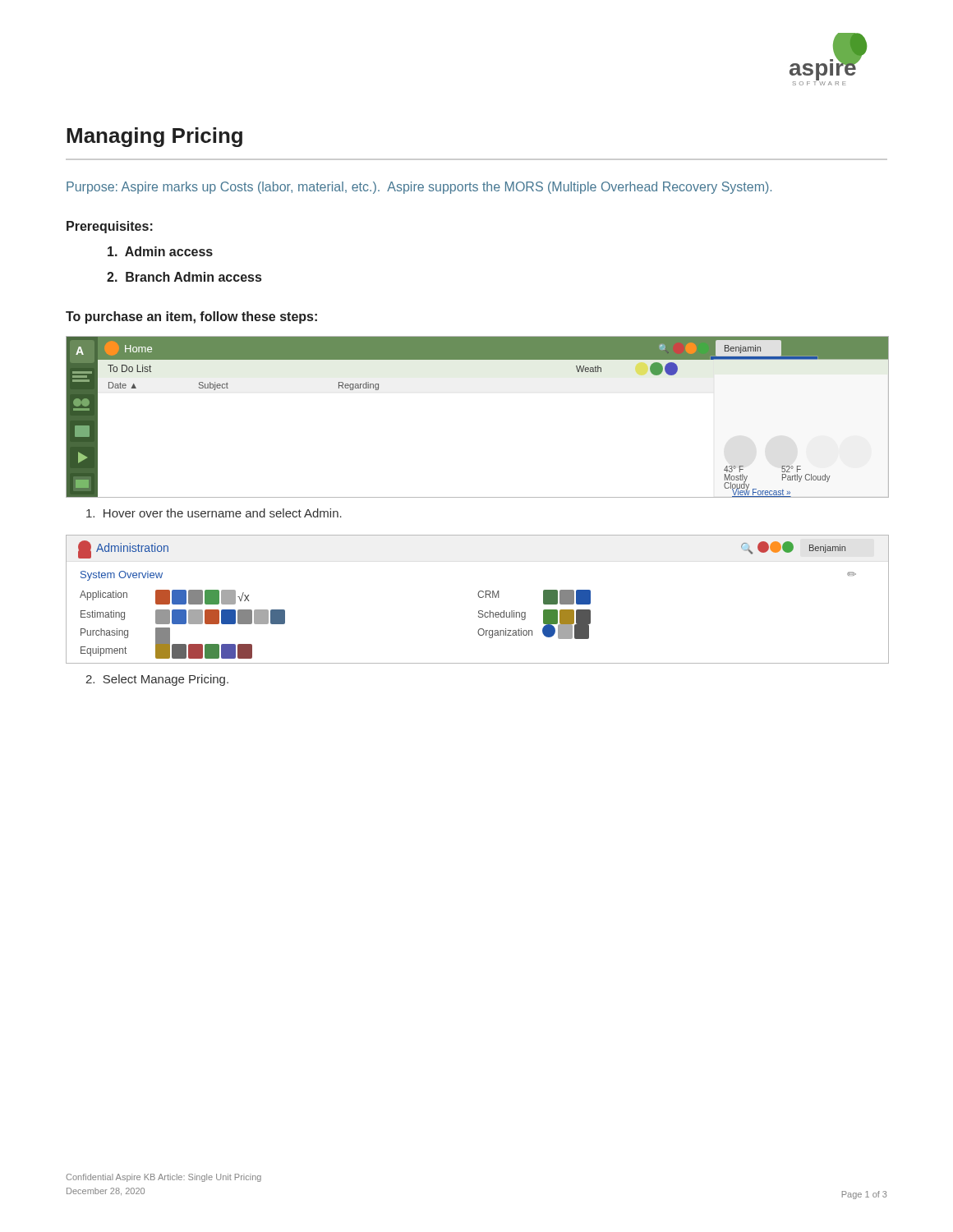
Task: Click on the passage starting "Managing Pricing"
Action: click(155, 136)
